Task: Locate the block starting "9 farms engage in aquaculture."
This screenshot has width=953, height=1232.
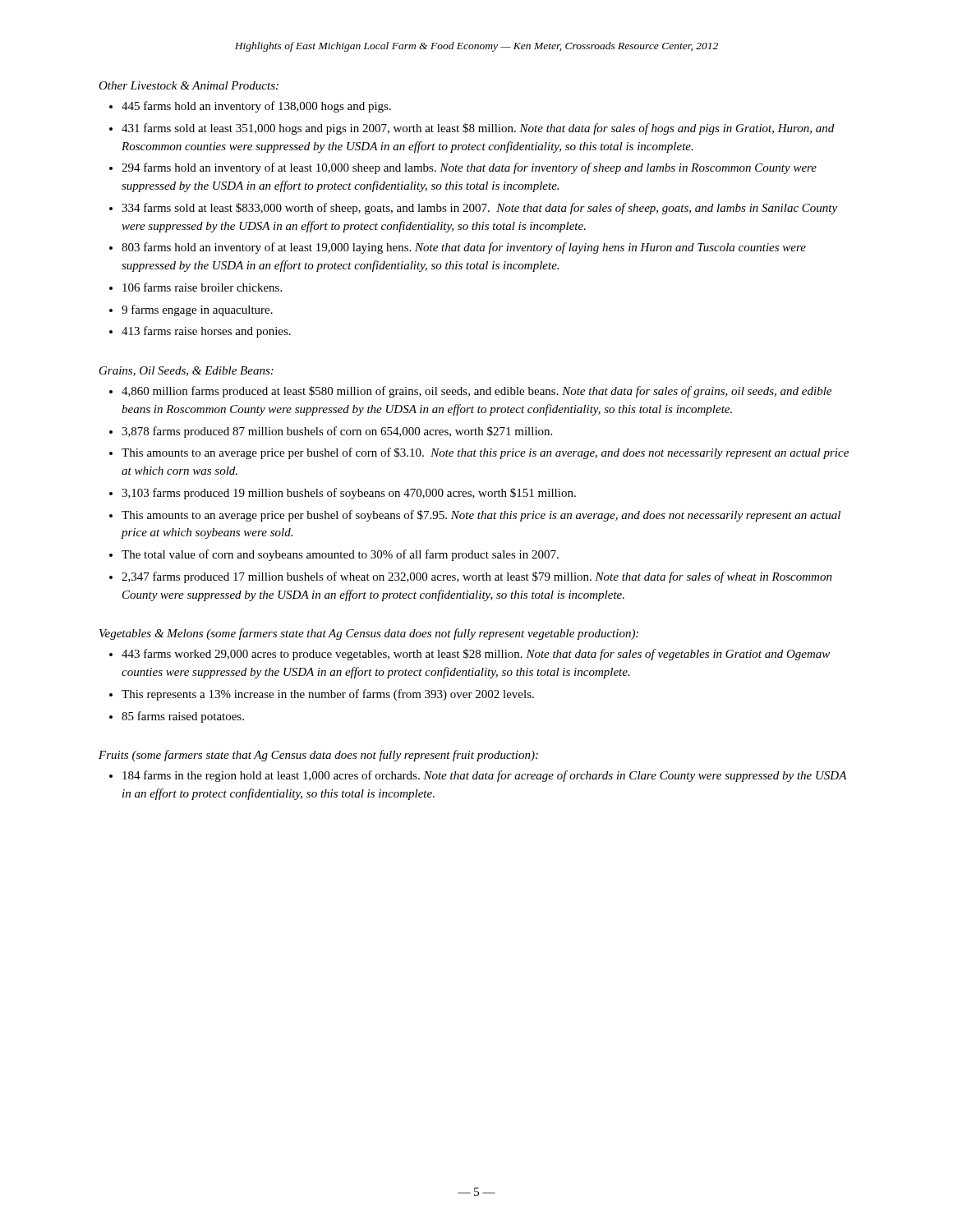Action: (197, 309)
